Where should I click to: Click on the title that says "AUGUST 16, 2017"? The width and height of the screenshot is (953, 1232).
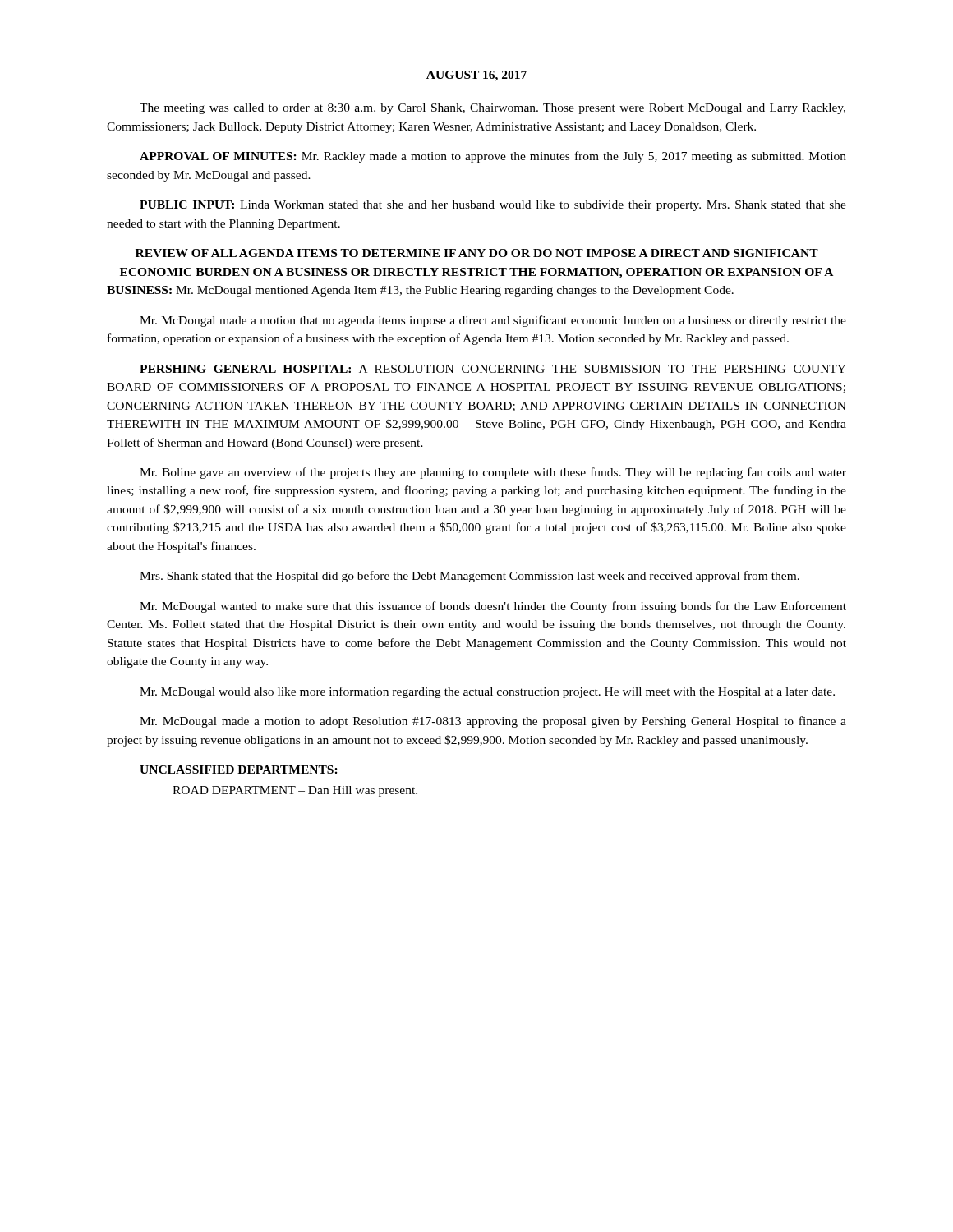point(476,74)
